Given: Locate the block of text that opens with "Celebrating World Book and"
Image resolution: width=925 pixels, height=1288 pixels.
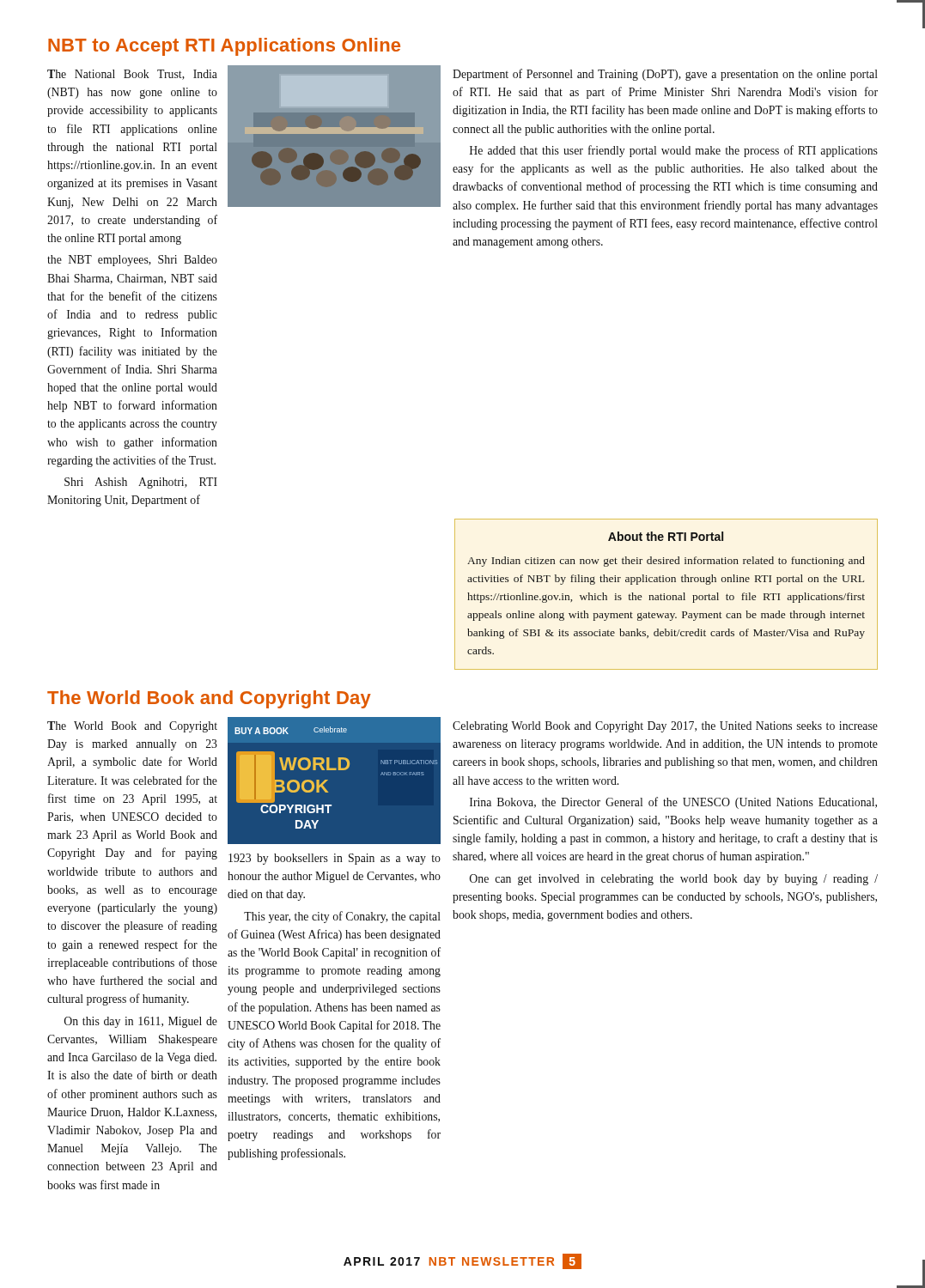Looking at the screenshot, I should (x=665, y=821).
